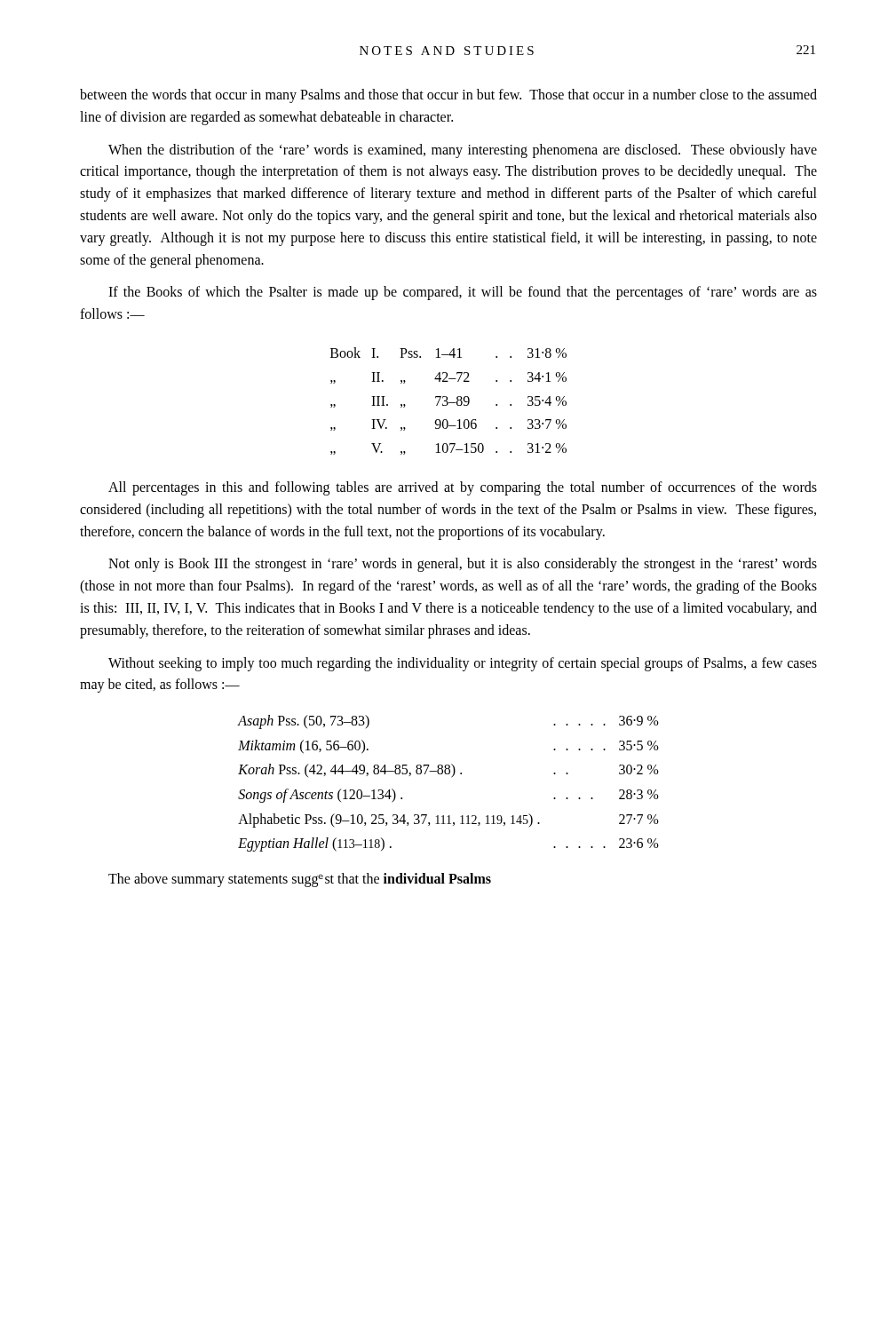Locate the text starting "Without seeking to imply too much regarding the"
Viewport: 896px width, 1332px height.
tap(448, 674)
